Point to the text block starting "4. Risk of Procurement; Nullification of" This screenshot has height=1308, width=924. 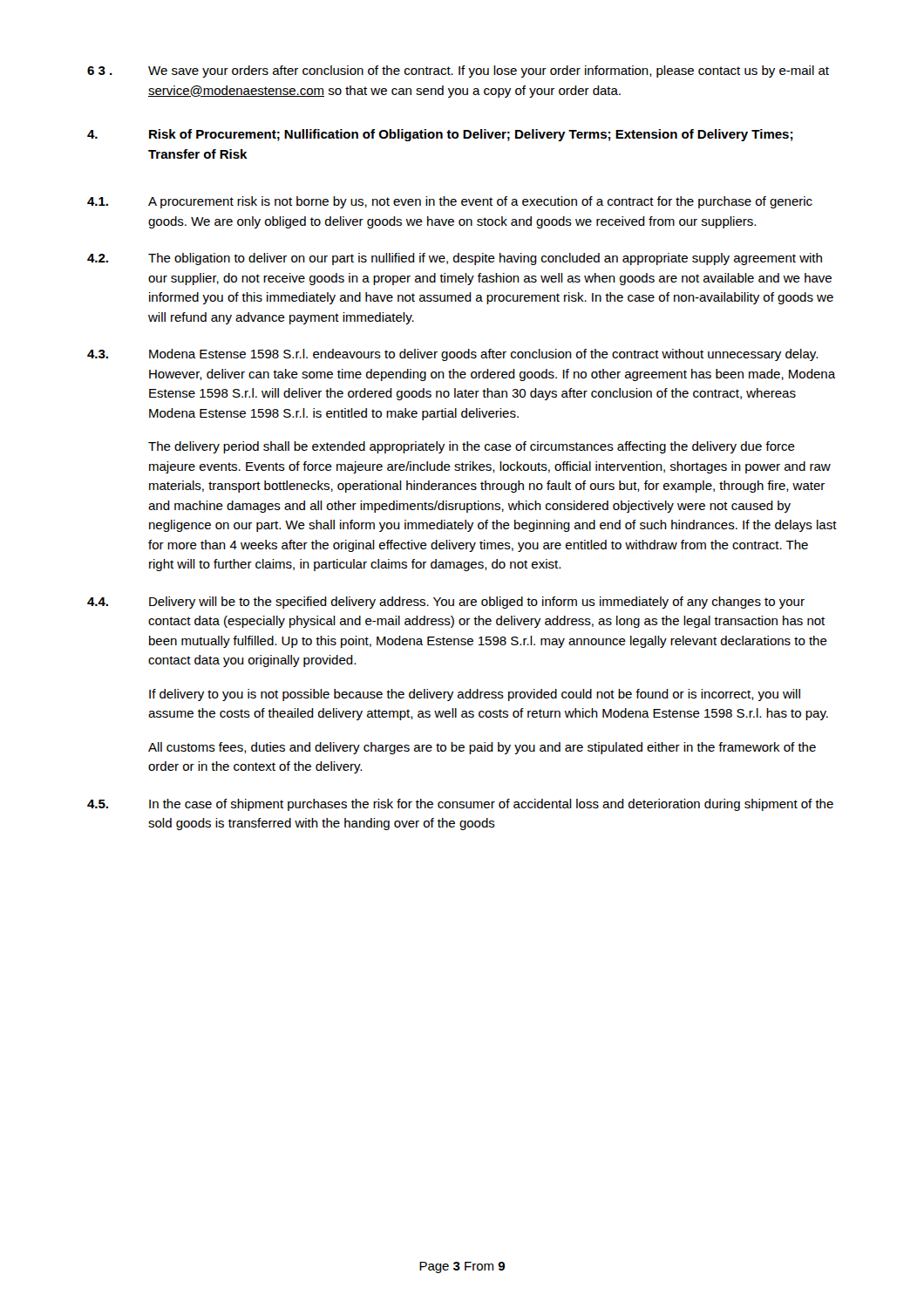462,144
